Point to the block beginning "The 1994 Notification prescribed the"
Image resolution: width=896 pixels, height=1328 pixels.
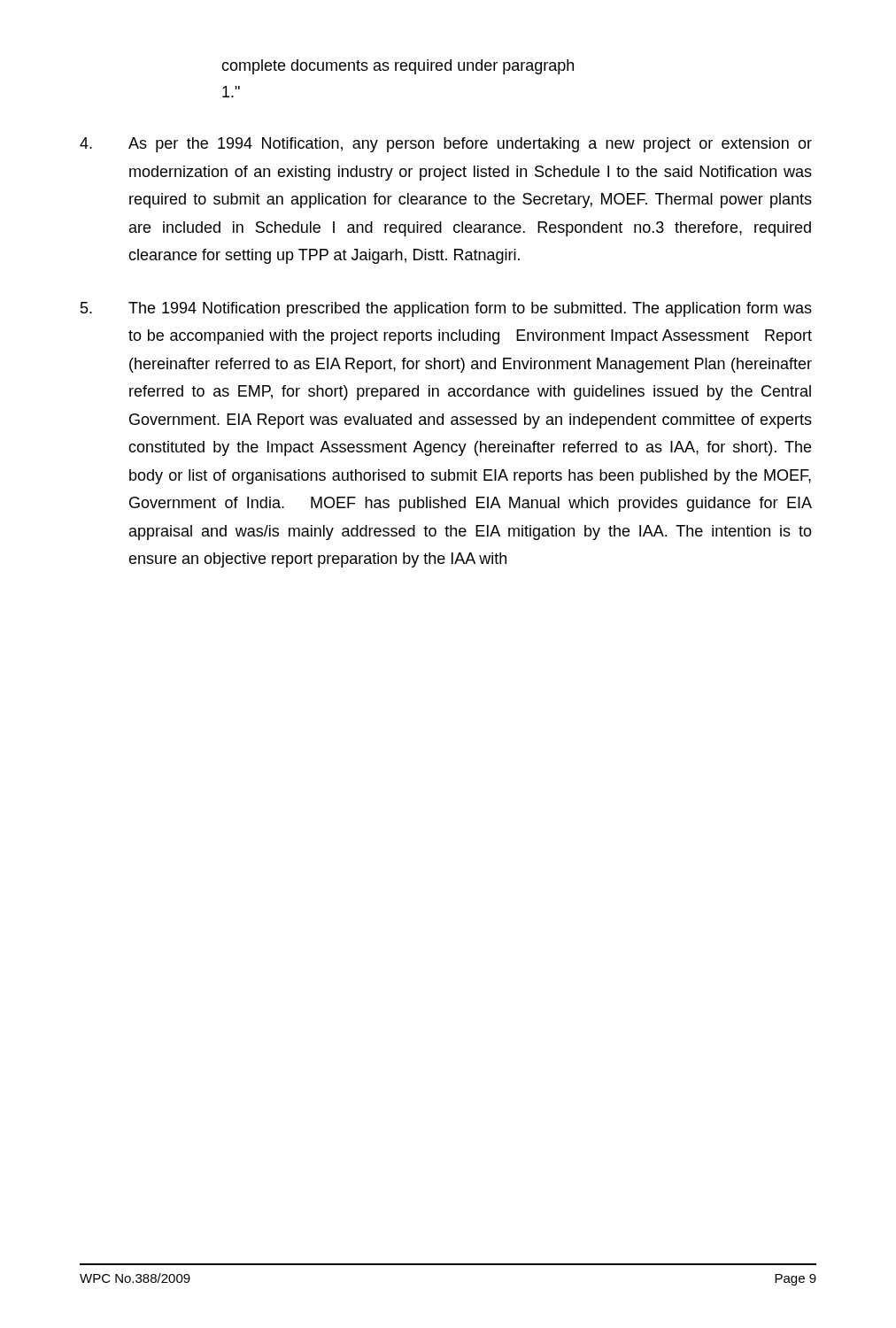(446, 434)
